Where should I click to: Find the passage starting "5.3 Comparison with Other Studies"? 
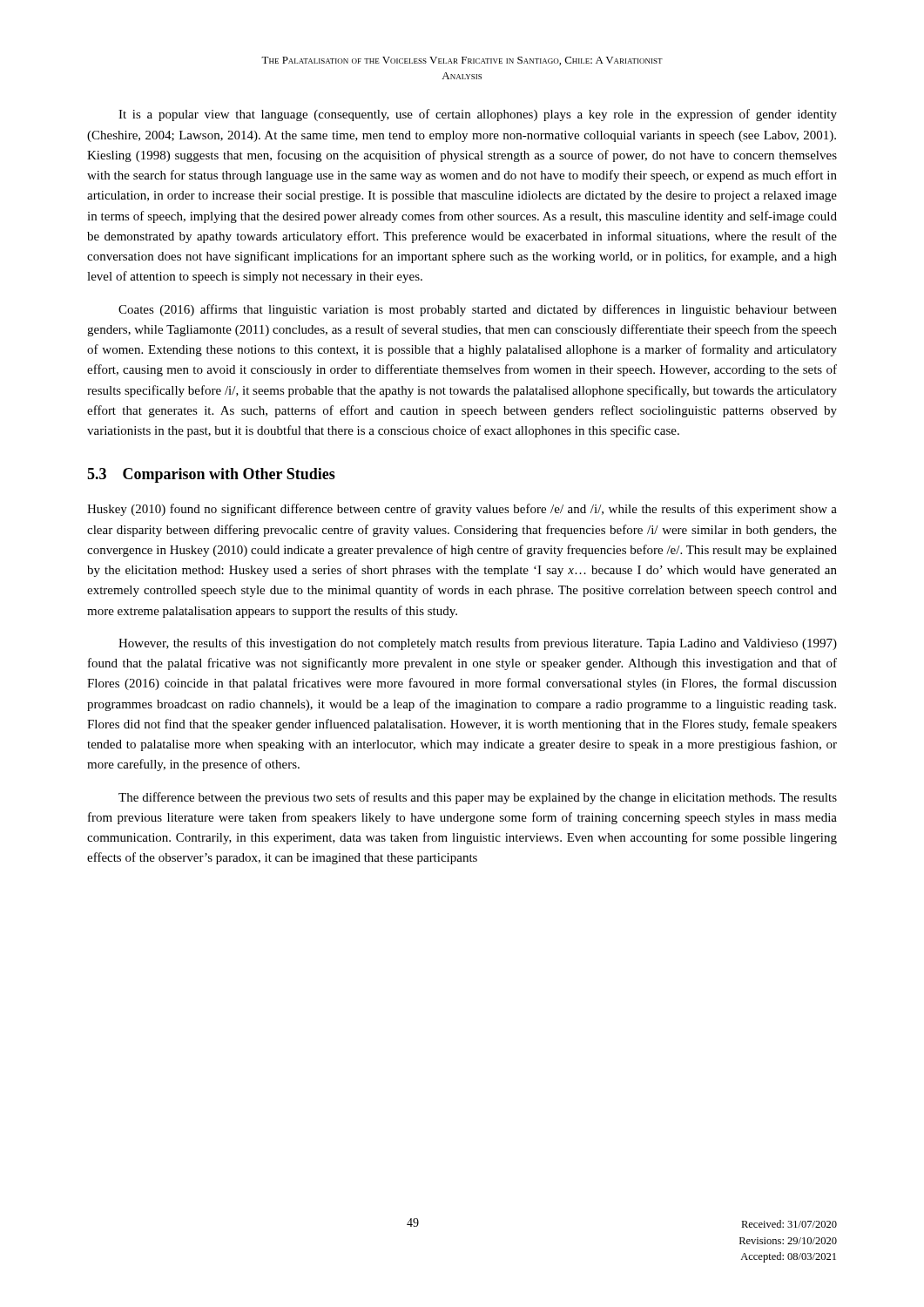[211, 474]
